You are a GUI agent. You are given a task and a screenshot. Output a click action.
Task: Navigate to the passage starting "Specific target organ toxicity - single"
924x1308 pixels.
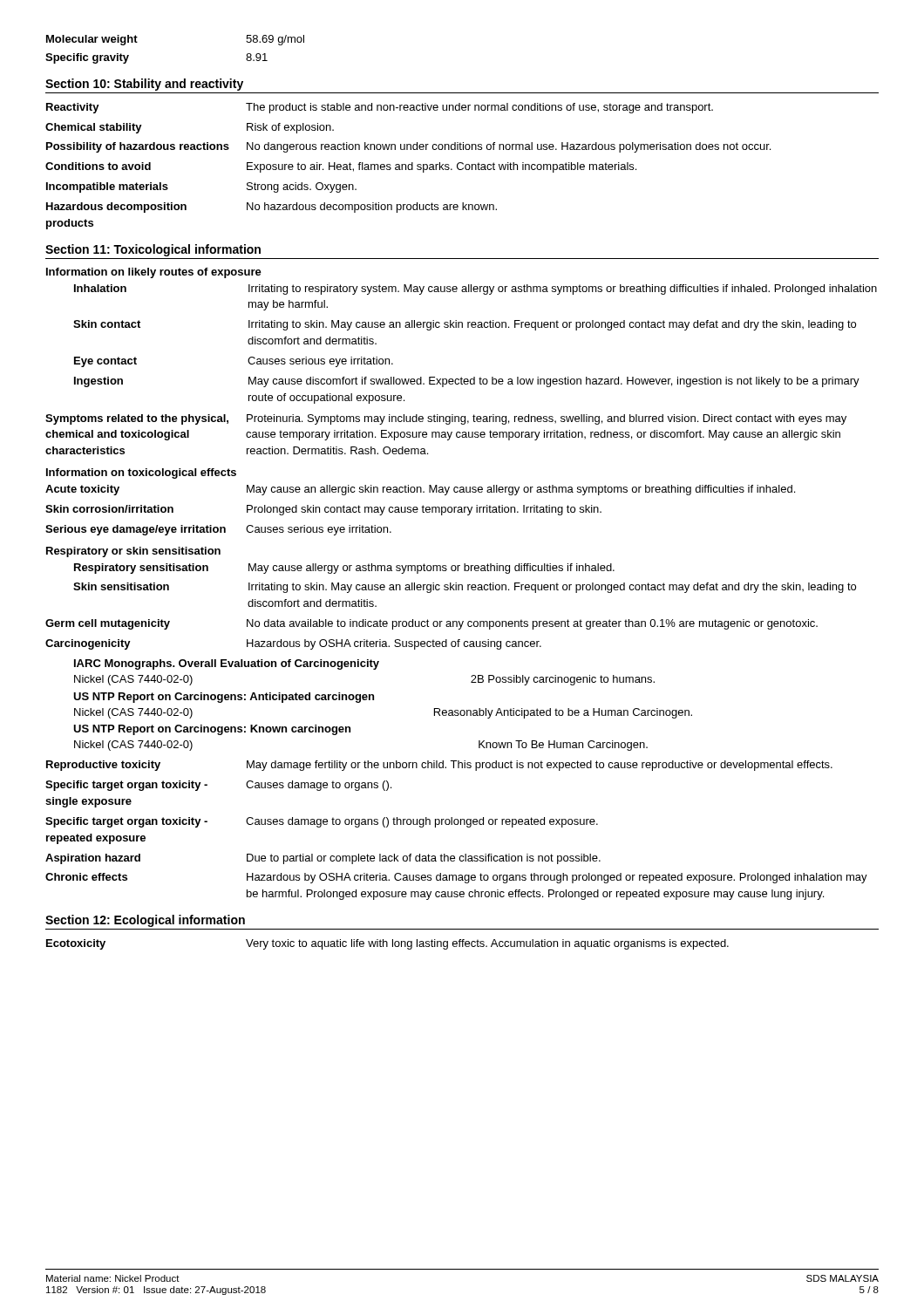[129, 785]
